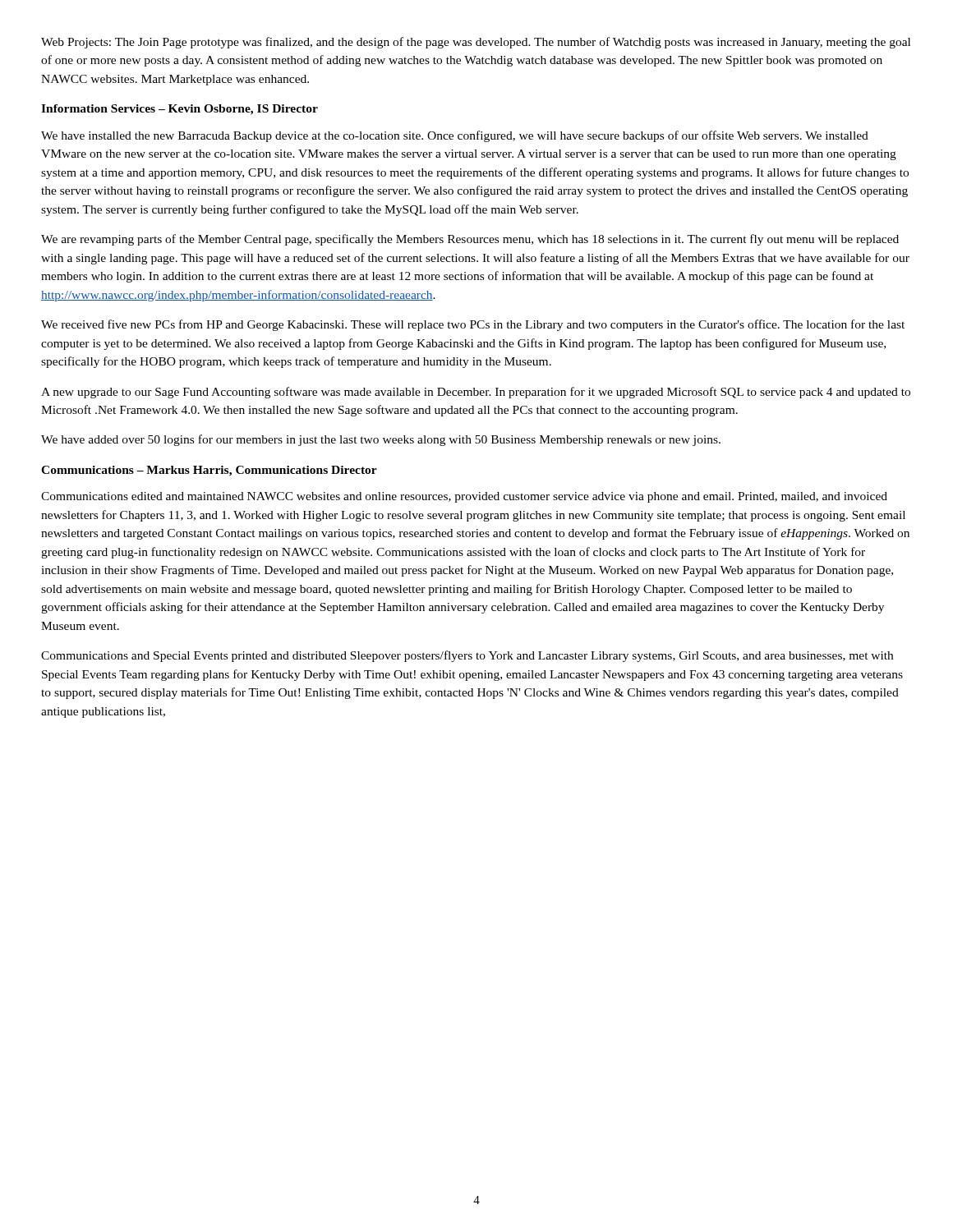This screenshot has height=1232, width=953.
Task: Find the section header containing "Information Services – Kevin"
Action: (x=179, y=108)
